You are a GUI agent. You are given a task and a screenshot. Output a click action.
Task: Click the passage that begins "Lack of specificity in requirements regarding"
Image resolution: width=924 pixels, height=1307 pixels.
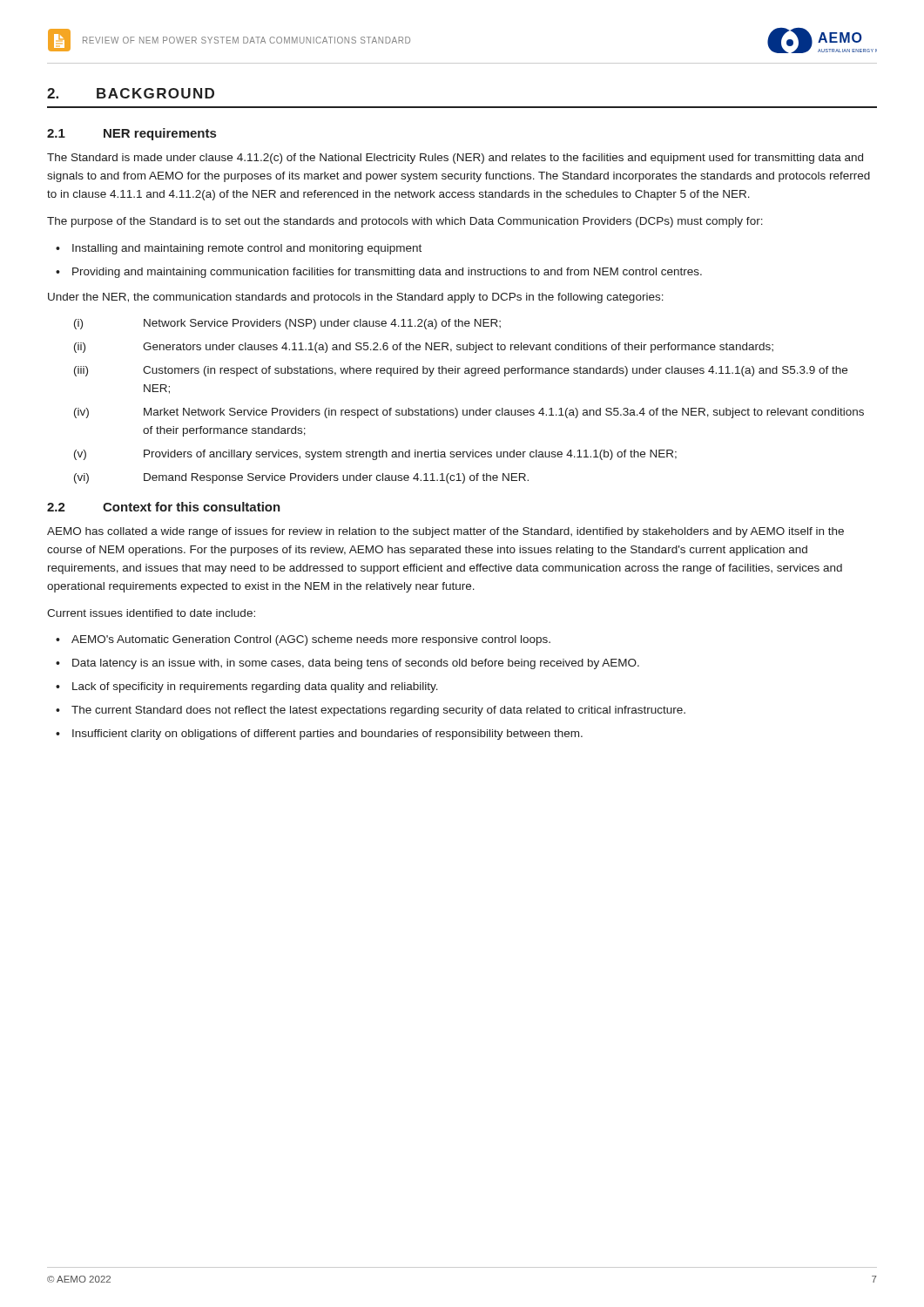click(x=247, y=687)
